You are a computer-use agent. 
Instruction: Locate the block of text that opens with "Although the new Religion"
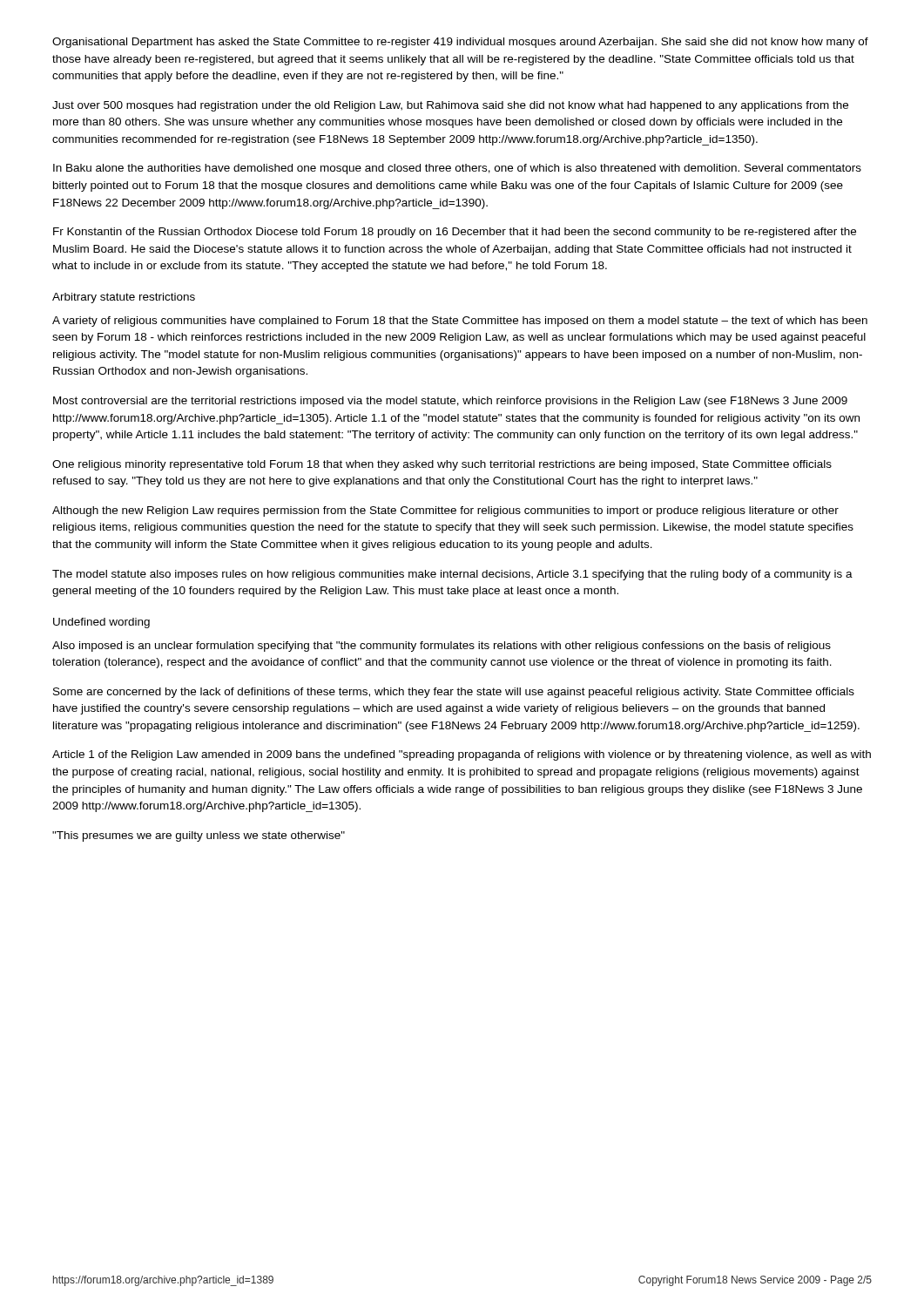453,527
